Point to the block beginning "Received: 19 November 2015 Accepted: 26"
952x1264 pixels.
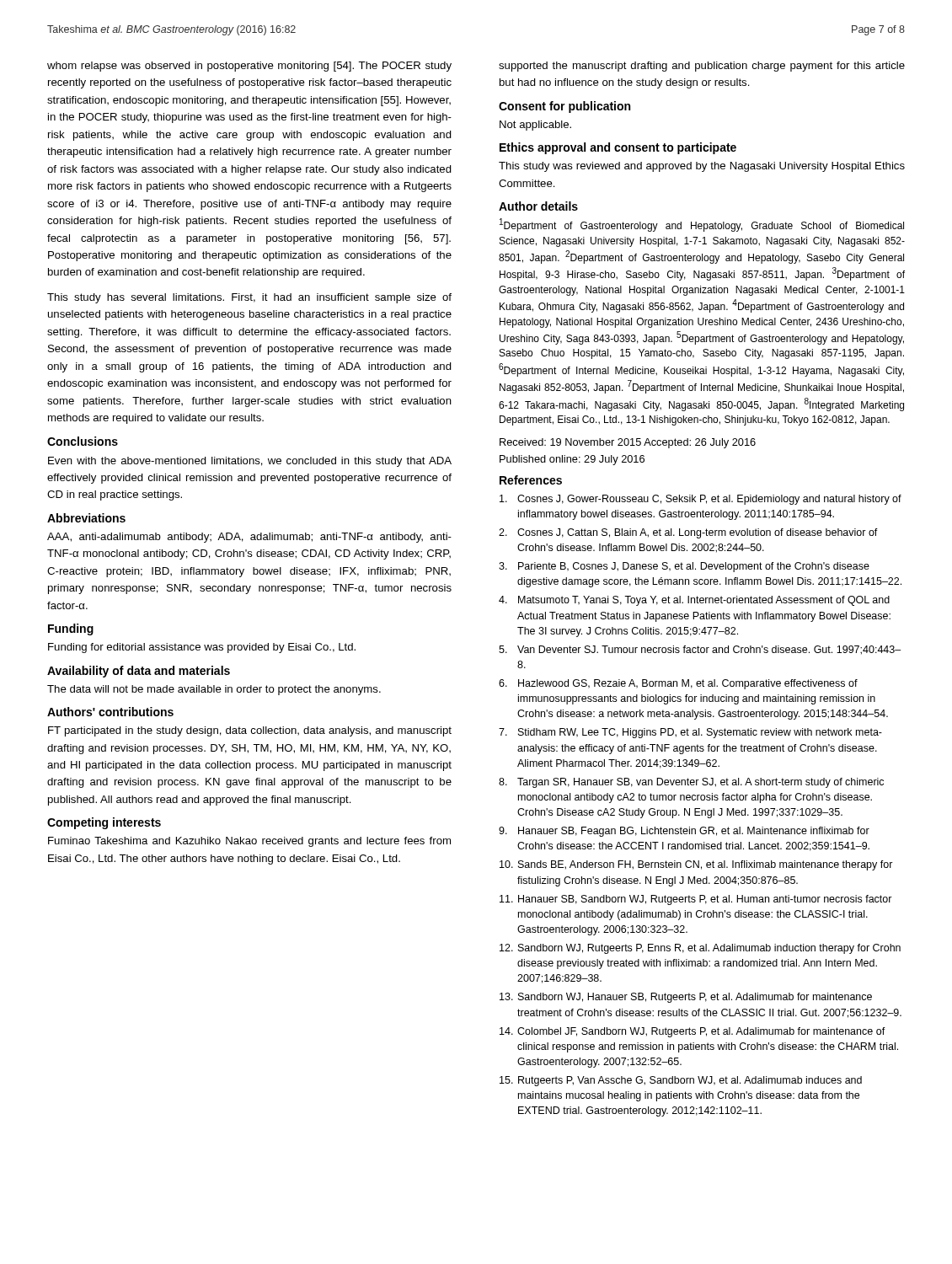(702, 450)
